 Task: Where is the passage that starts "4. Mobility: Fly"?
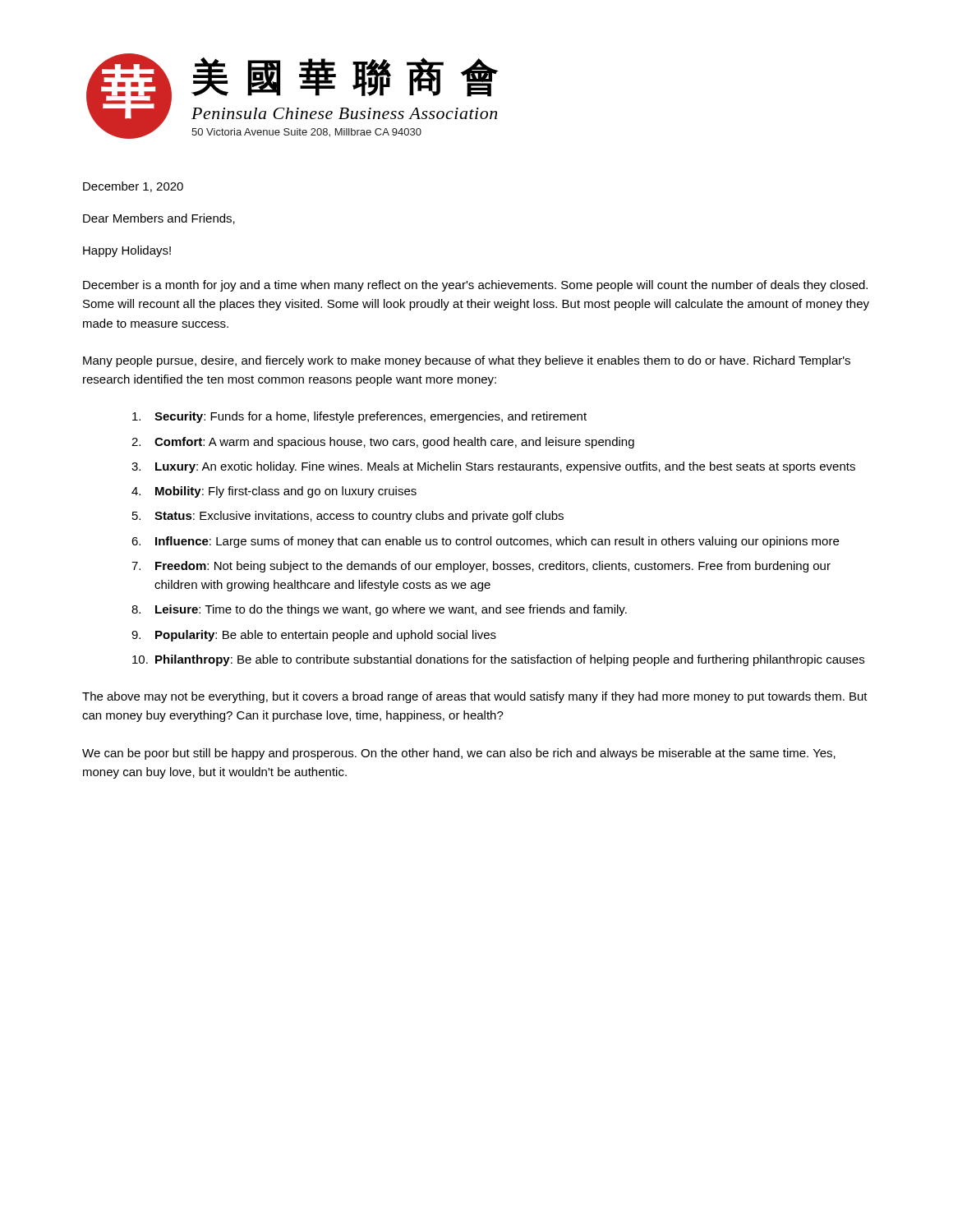[274, 492]
